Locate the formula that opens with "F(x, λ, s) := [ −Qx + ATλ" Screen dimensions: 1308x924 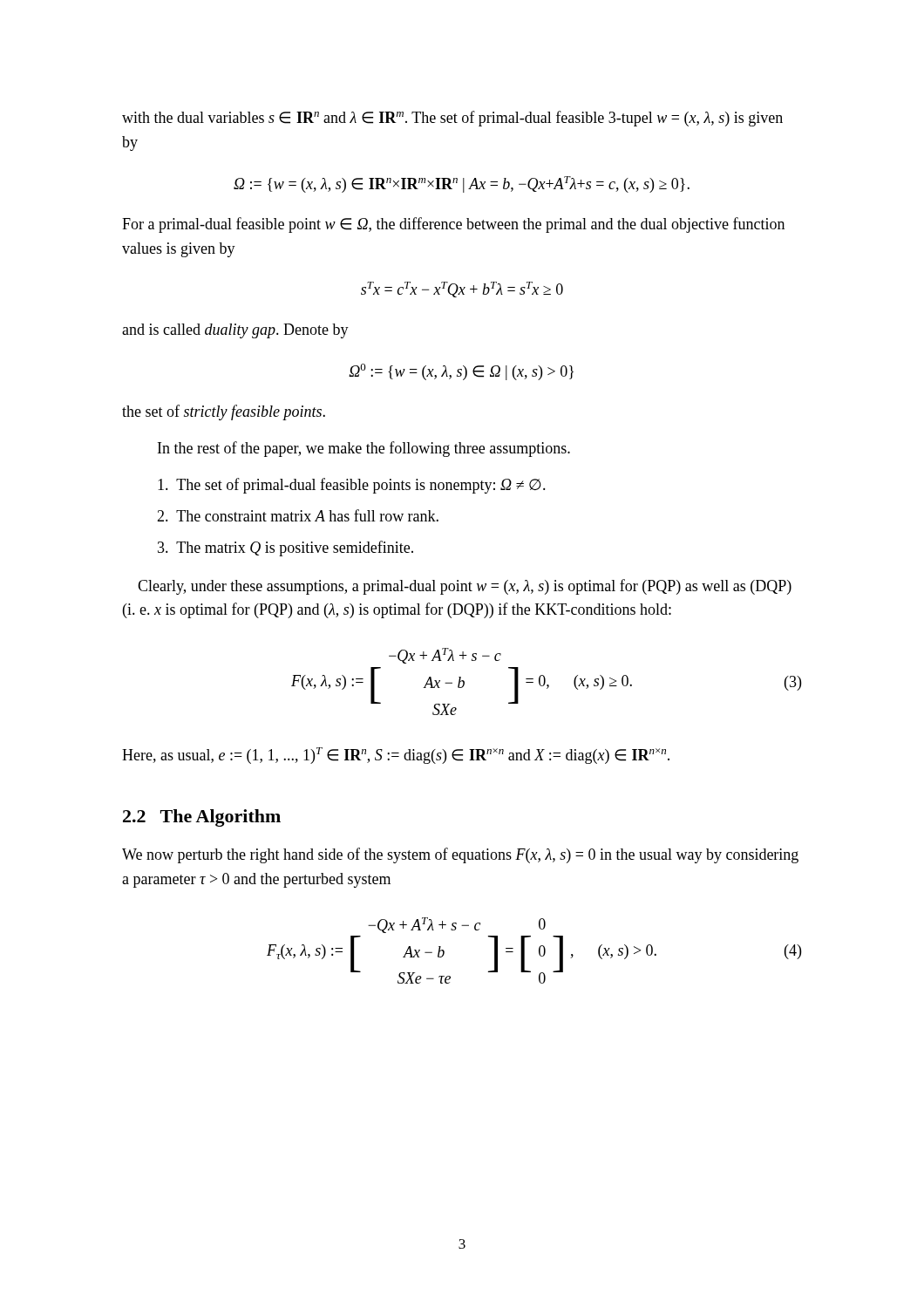coord(462,683)
